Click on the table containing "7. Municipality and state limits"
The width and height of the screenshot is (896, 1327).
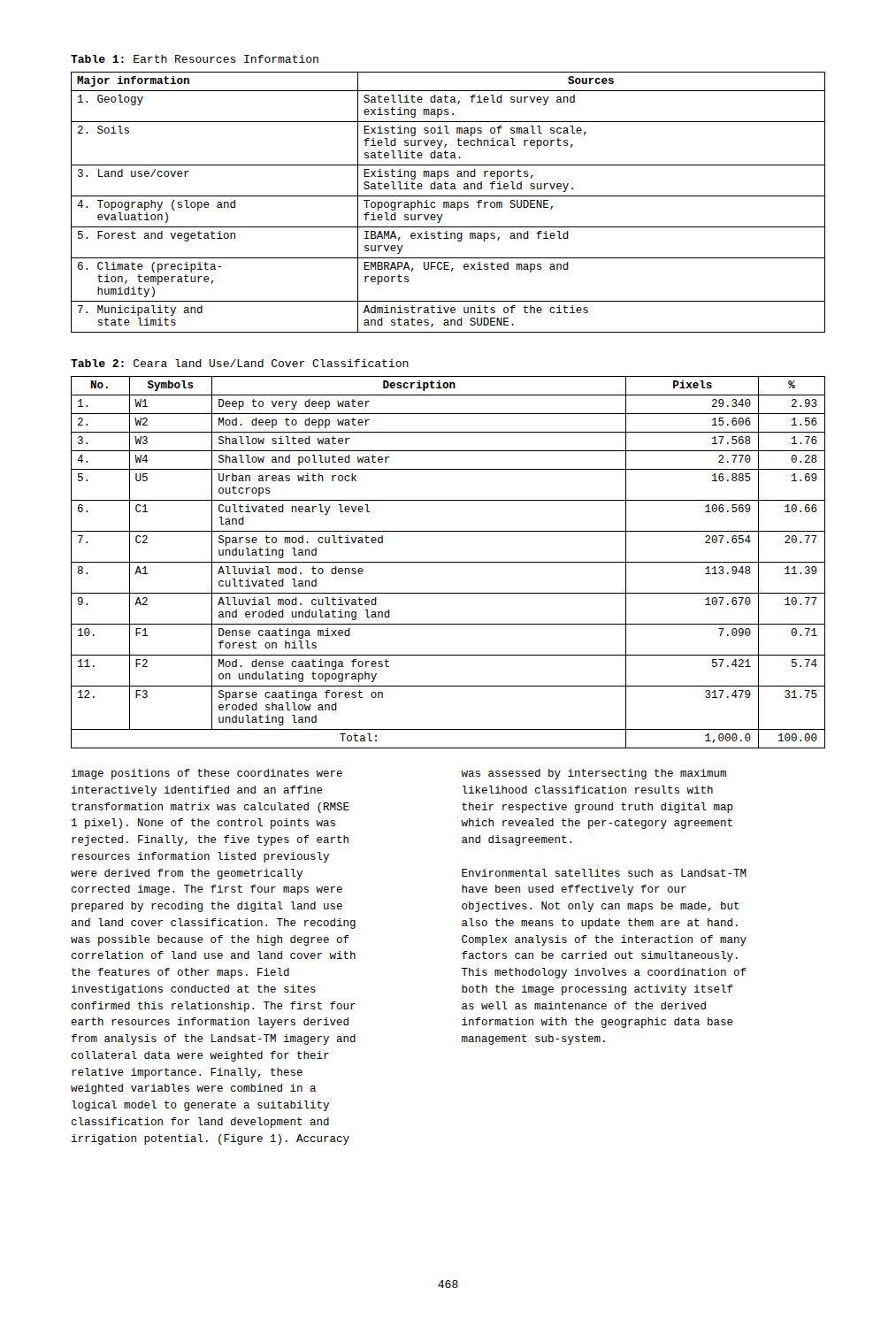click(x=448, y=202)
